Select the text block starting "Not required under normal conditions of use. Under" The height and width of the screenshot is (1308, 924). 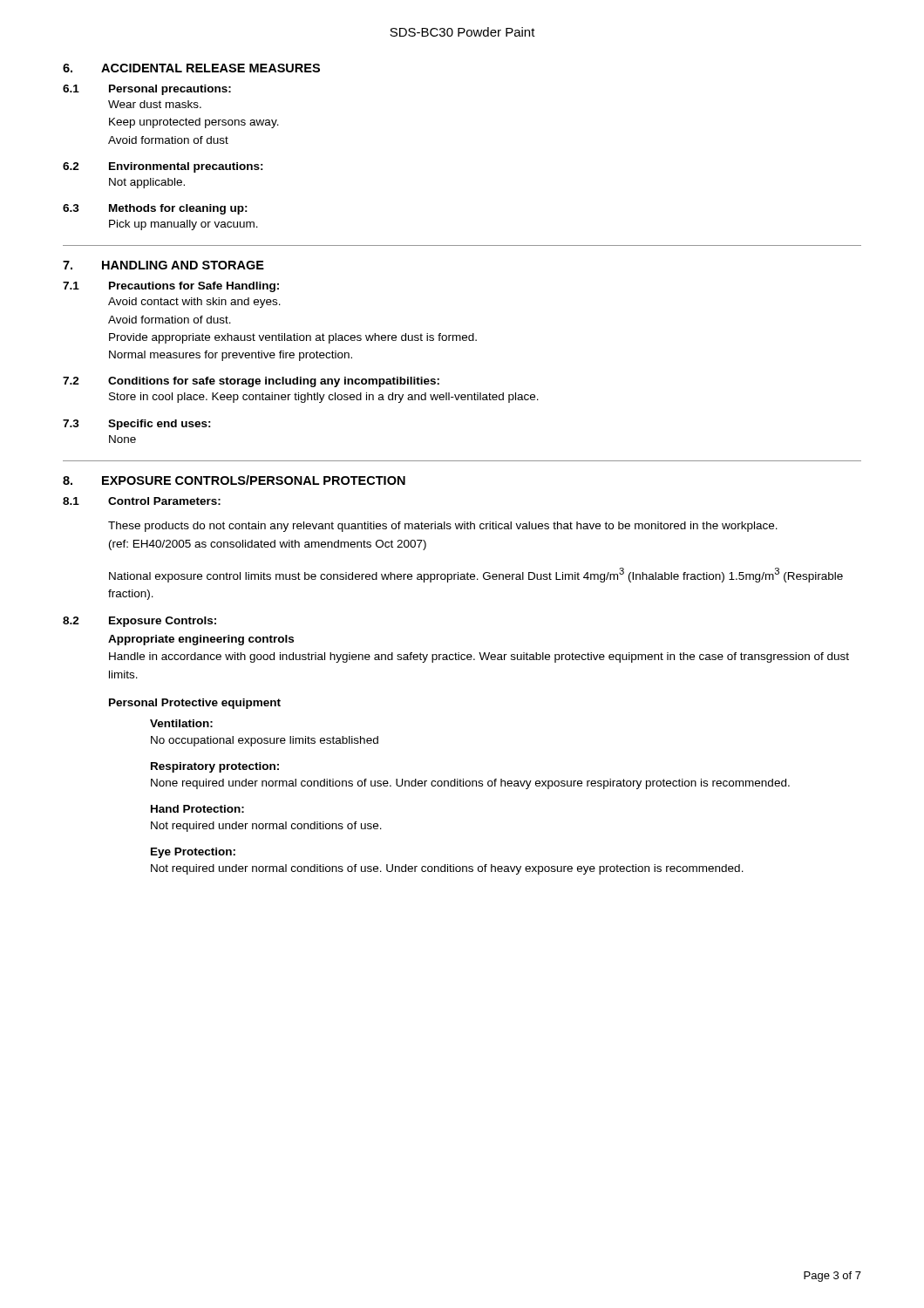point(447,868)
